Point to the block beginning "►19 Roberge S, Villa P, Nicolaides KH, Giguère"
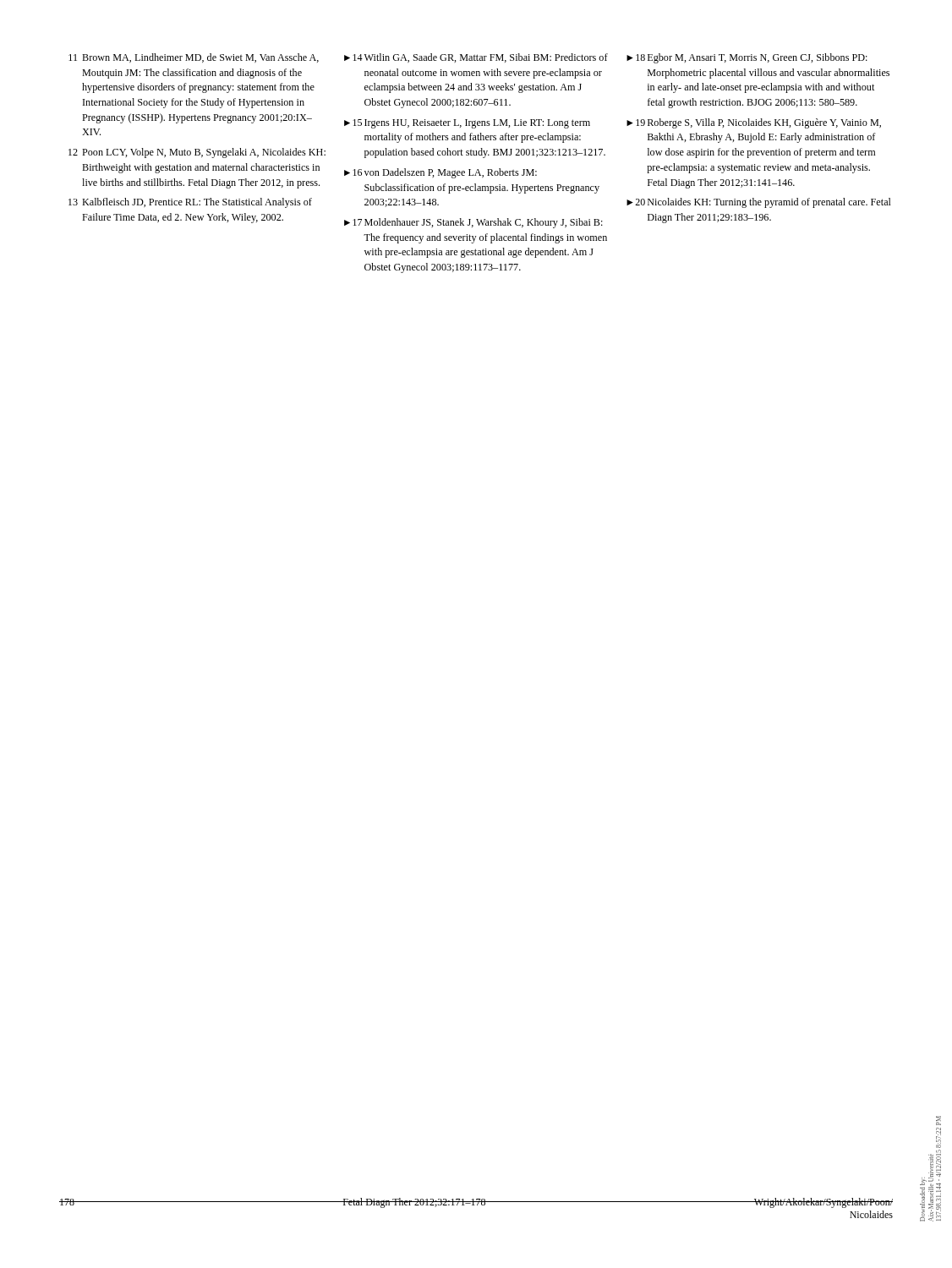 tap(759, 153)
